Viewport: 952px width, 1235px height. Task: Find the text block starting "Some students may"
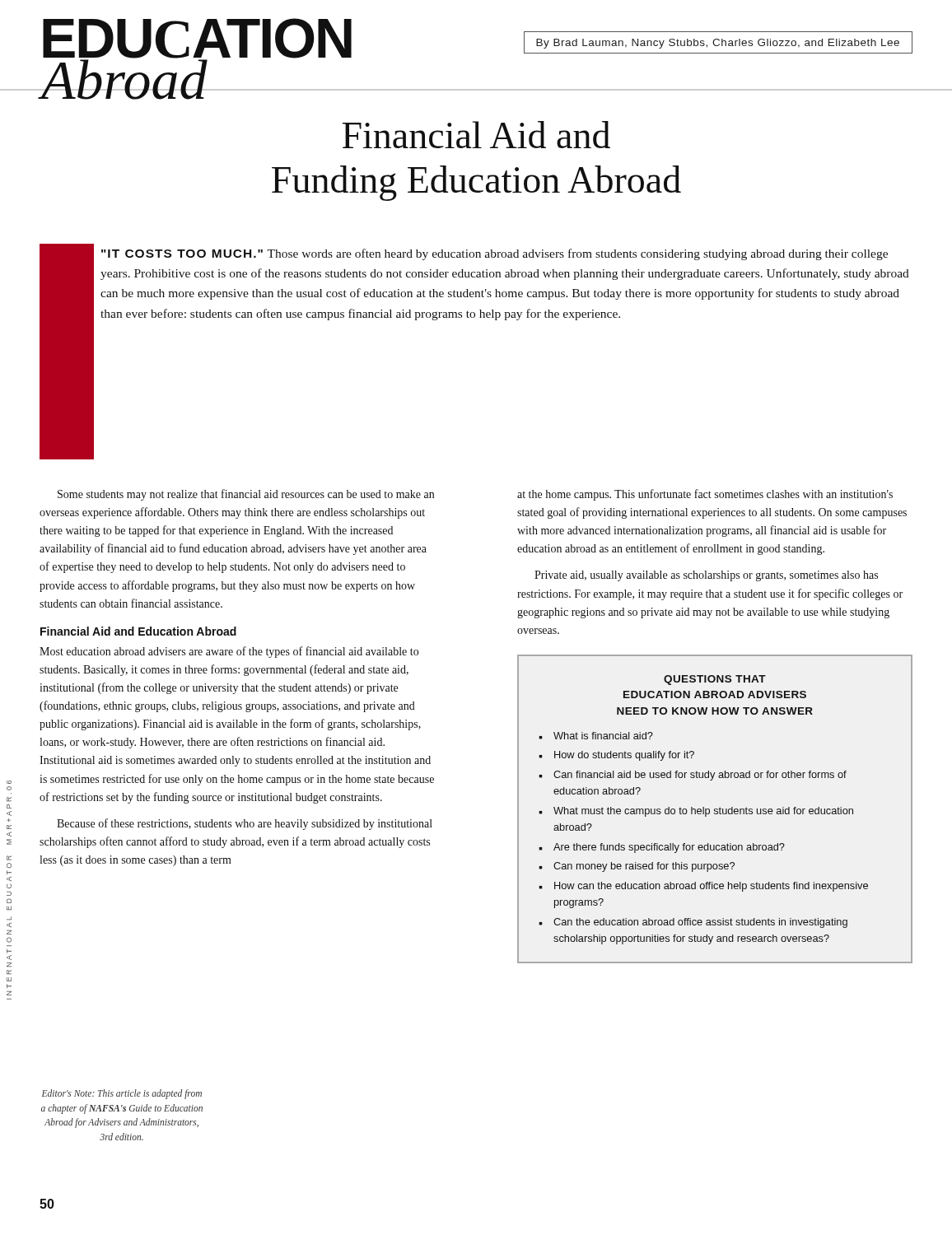point(237,549)
